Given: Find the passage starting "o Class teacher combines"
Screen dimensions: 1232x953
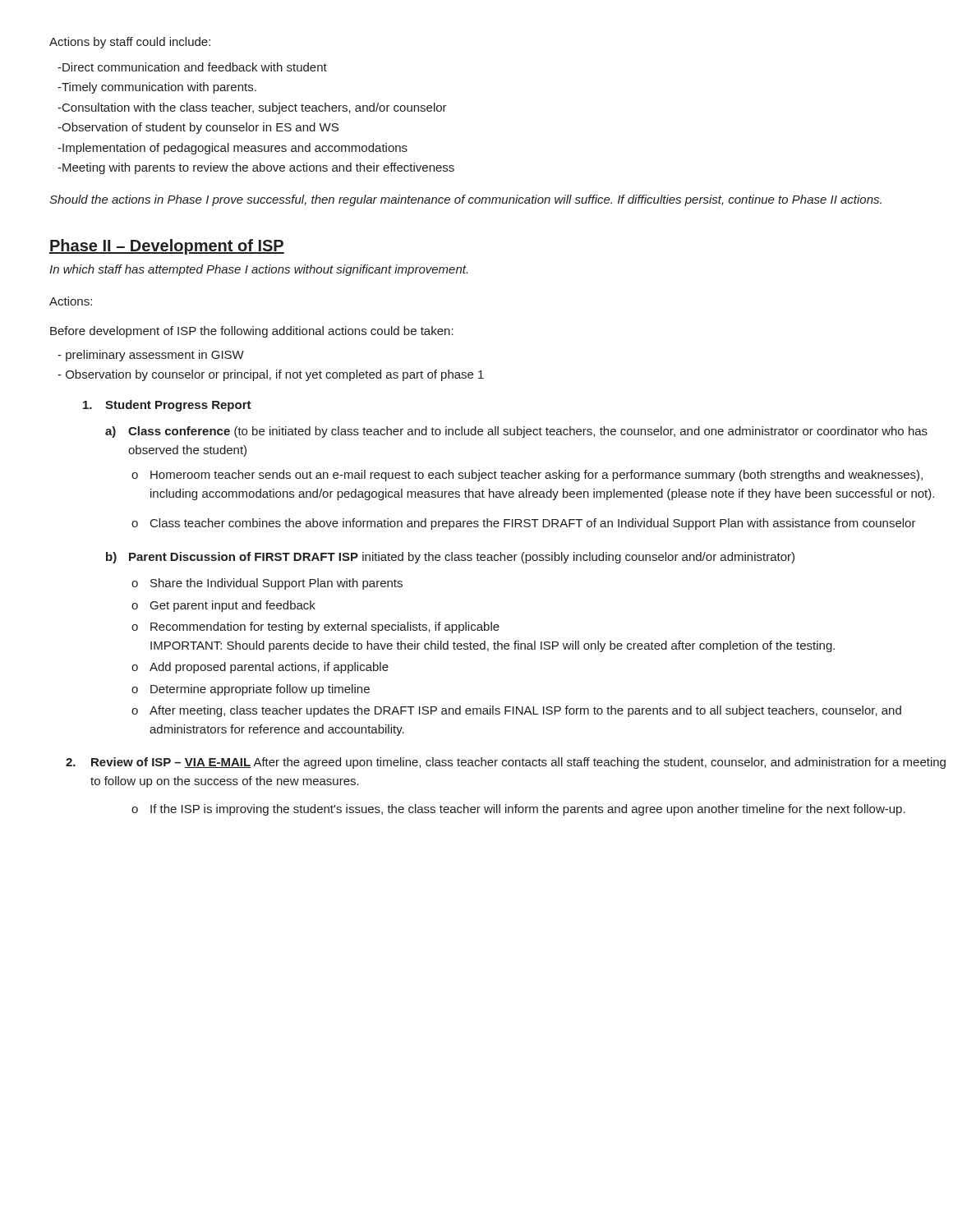Looking at the screenshot, I should tap(523, 523).
